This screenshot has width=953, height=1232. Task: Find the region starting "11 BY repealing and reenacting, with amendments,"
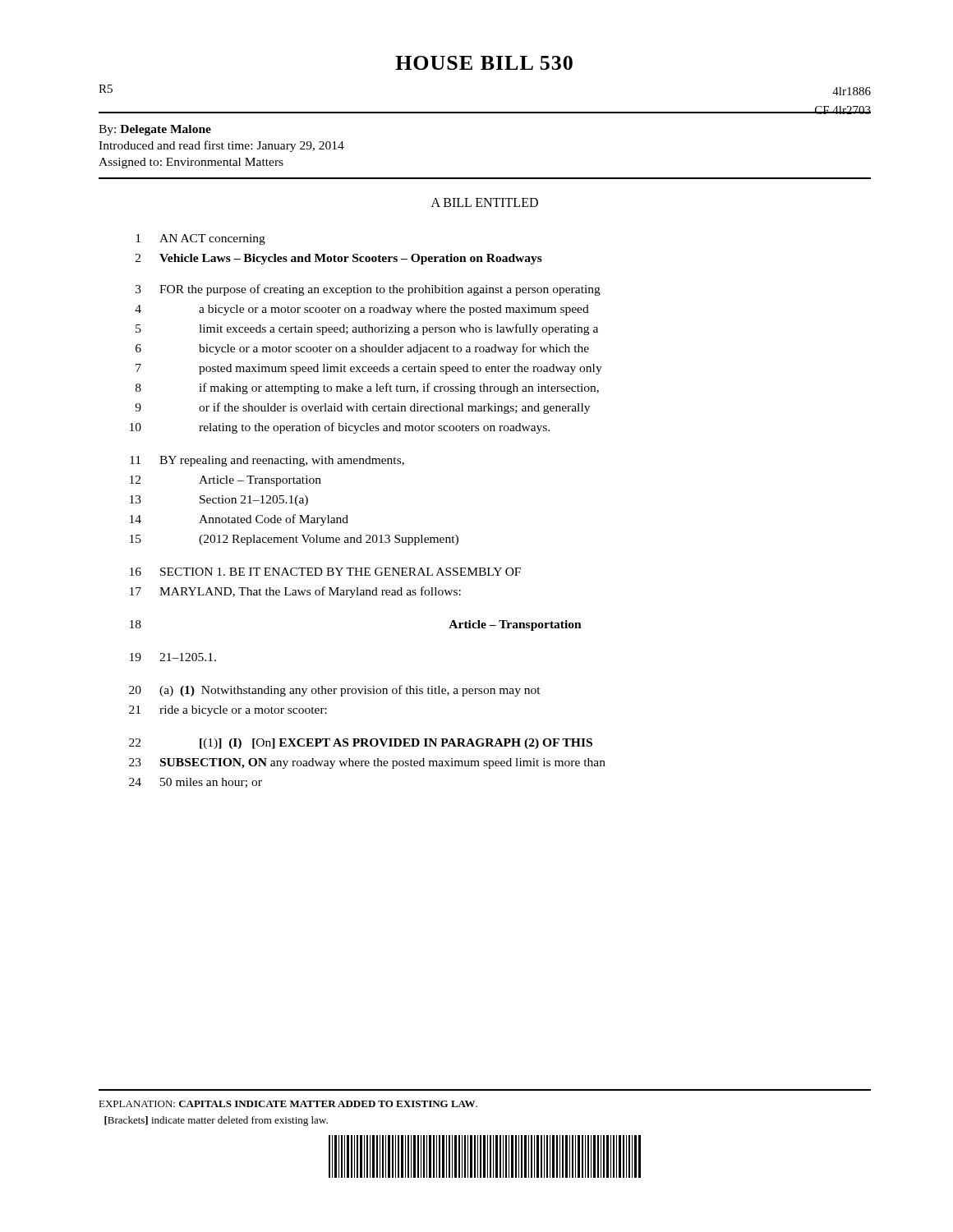pyautogui.click(x=252, y=460)
